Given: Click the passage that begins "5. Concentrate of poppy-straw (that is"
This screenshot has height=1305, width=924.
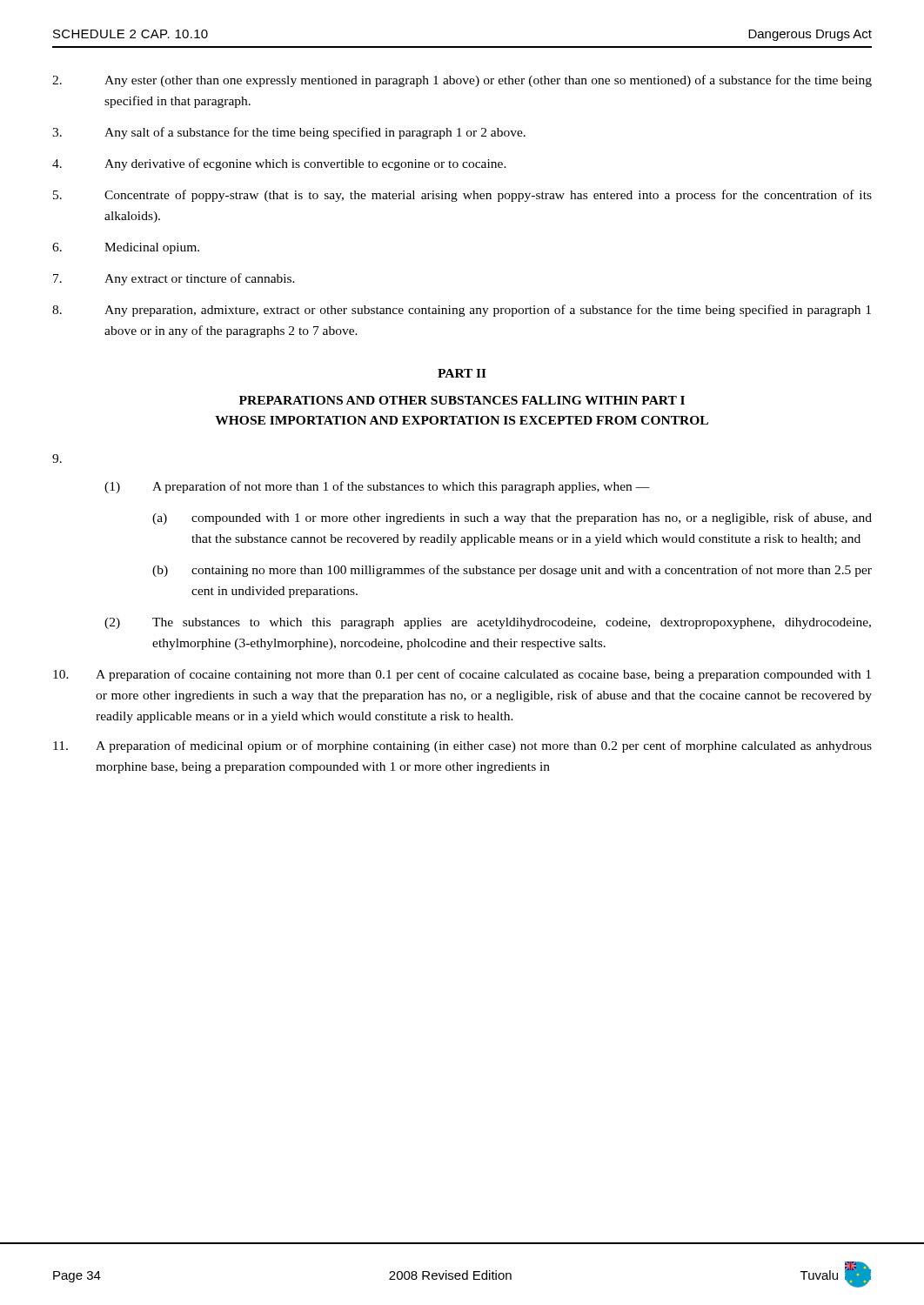Looking at the screenshot, I should pos(462,205).
